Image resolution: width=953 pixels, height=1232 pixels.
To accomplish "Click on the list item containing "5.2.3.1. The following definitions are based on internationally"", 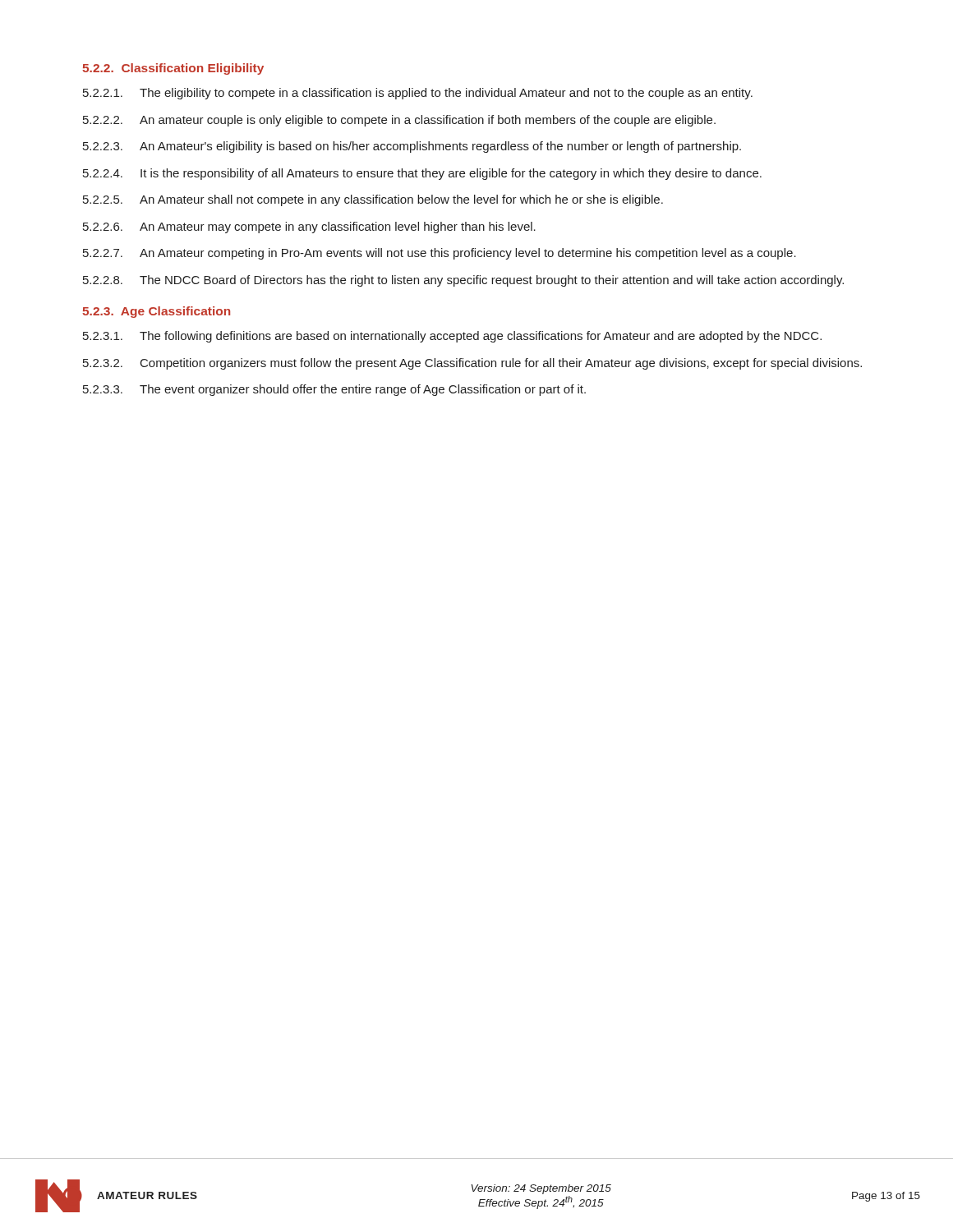I will pyautogui.click(x=476, y=336).
